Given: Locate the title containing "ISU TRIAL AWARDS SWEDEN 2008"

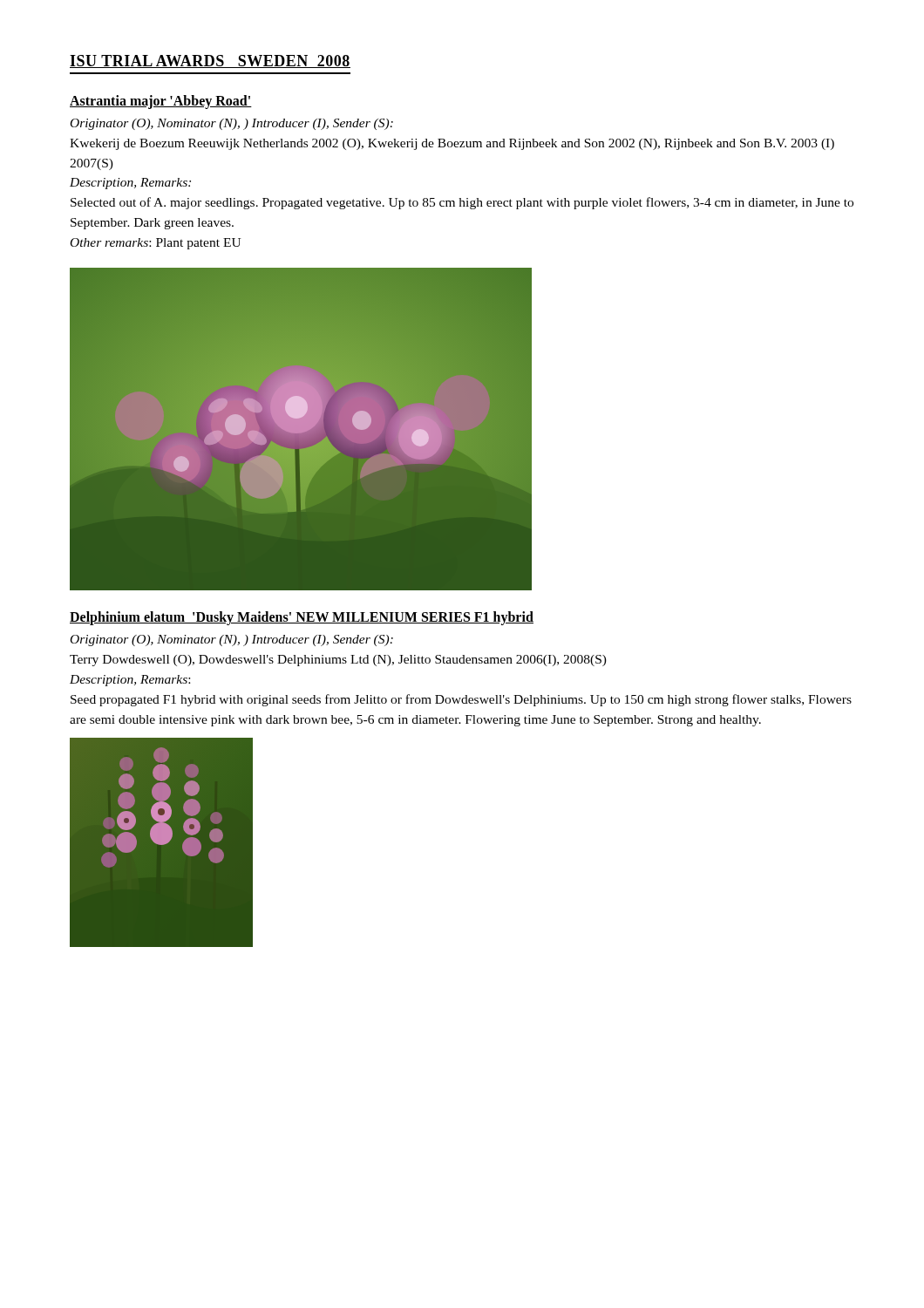Looking at the screenshot, I should 210,62.
